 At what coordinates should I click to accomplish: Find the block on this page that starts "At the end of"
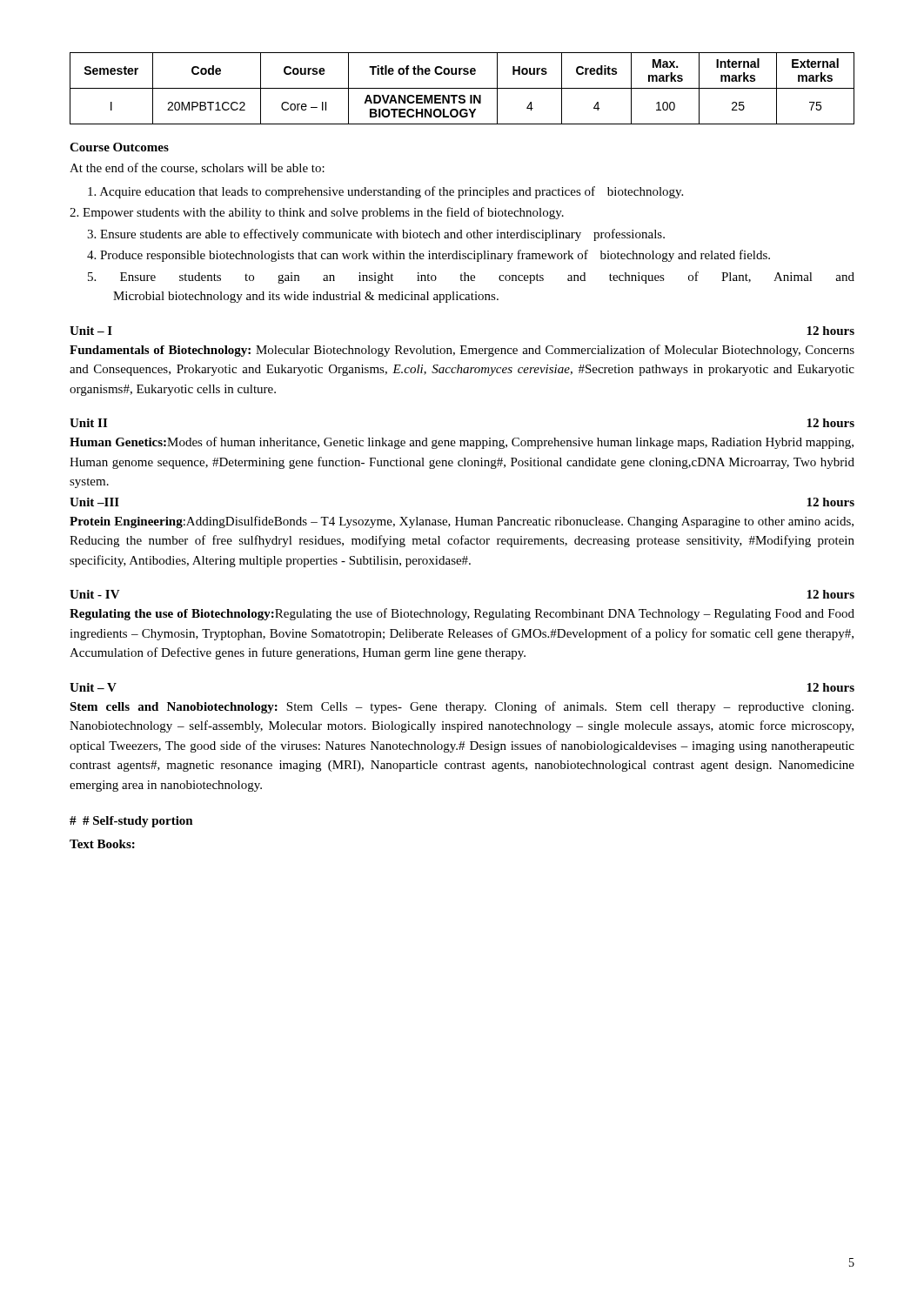pos(197,168)
